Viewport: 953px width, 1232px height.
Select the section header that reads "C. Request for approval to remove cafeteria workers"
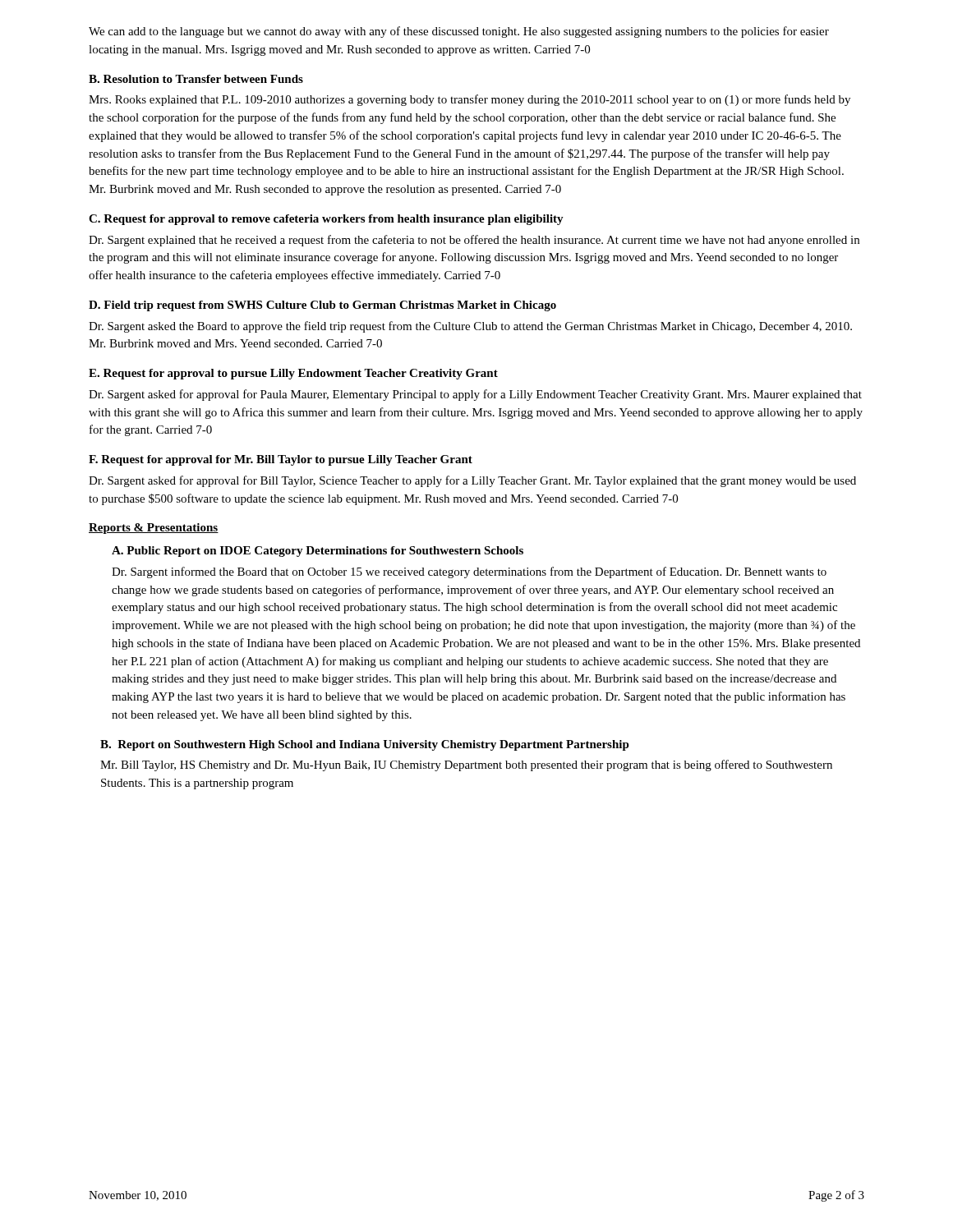476,219
